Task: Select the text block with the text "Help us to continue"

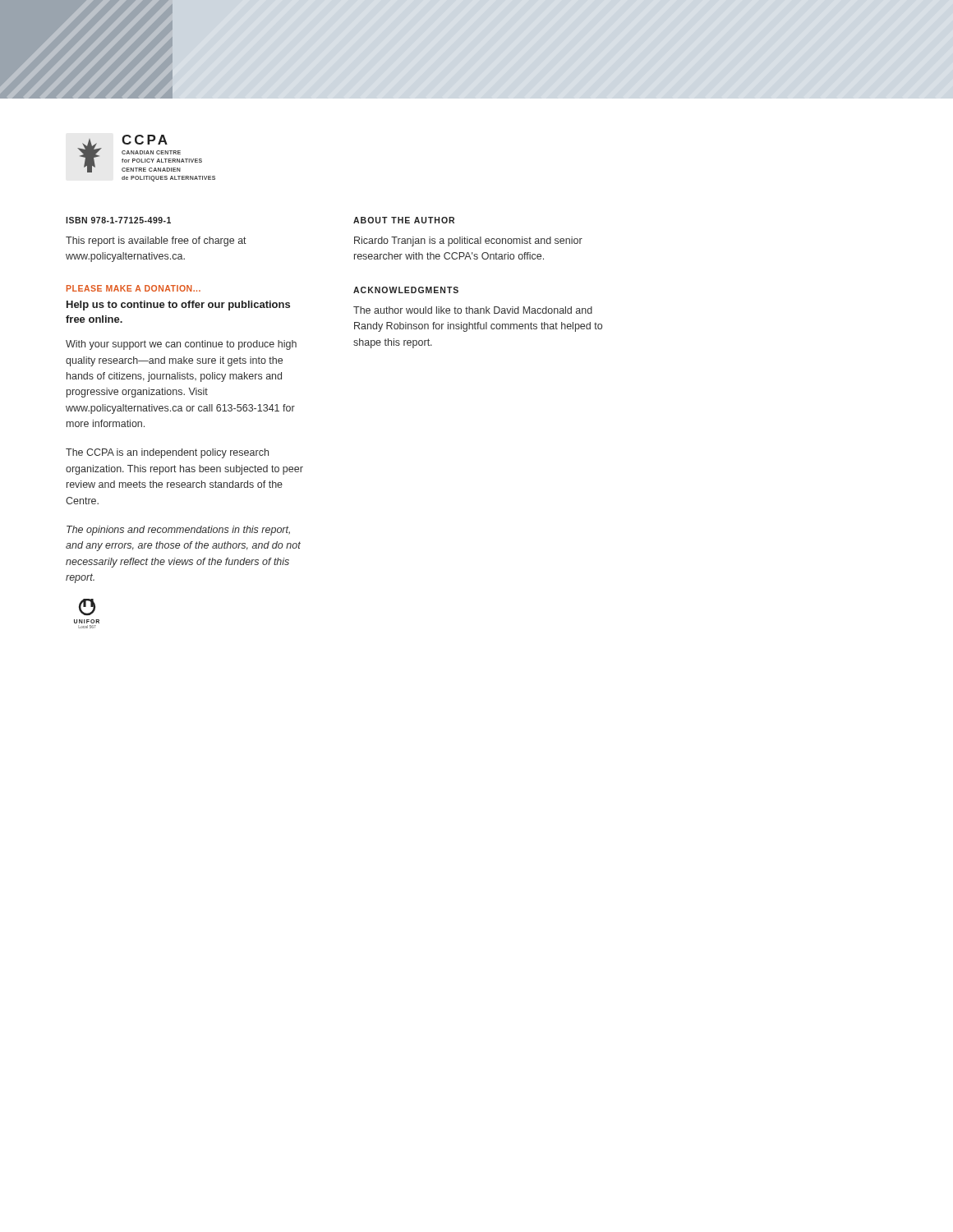Action: pyautogui.click(x=178, y=312)
